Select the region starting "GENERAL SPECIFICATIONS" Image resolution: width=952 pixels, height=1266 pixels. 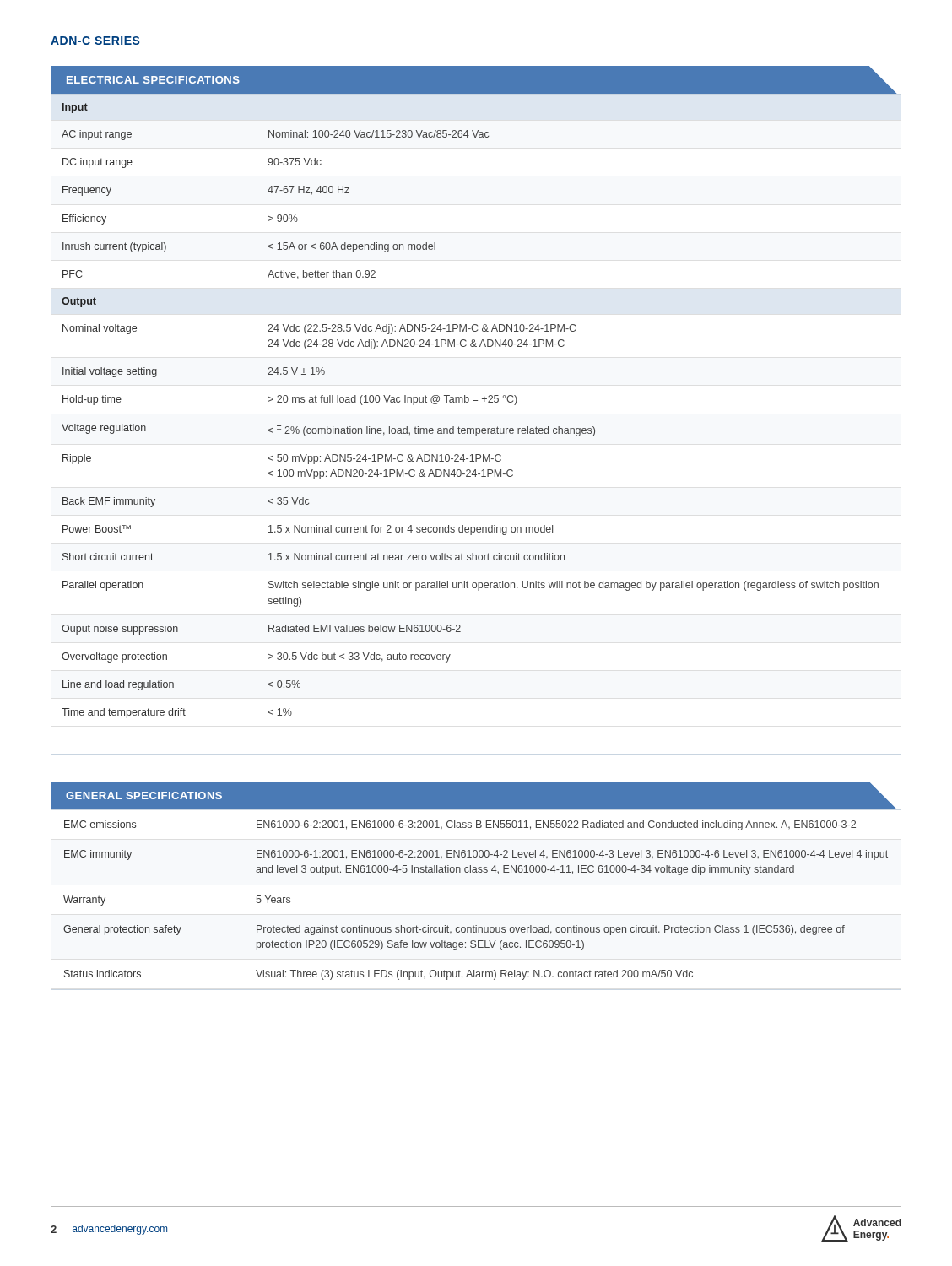484,796
